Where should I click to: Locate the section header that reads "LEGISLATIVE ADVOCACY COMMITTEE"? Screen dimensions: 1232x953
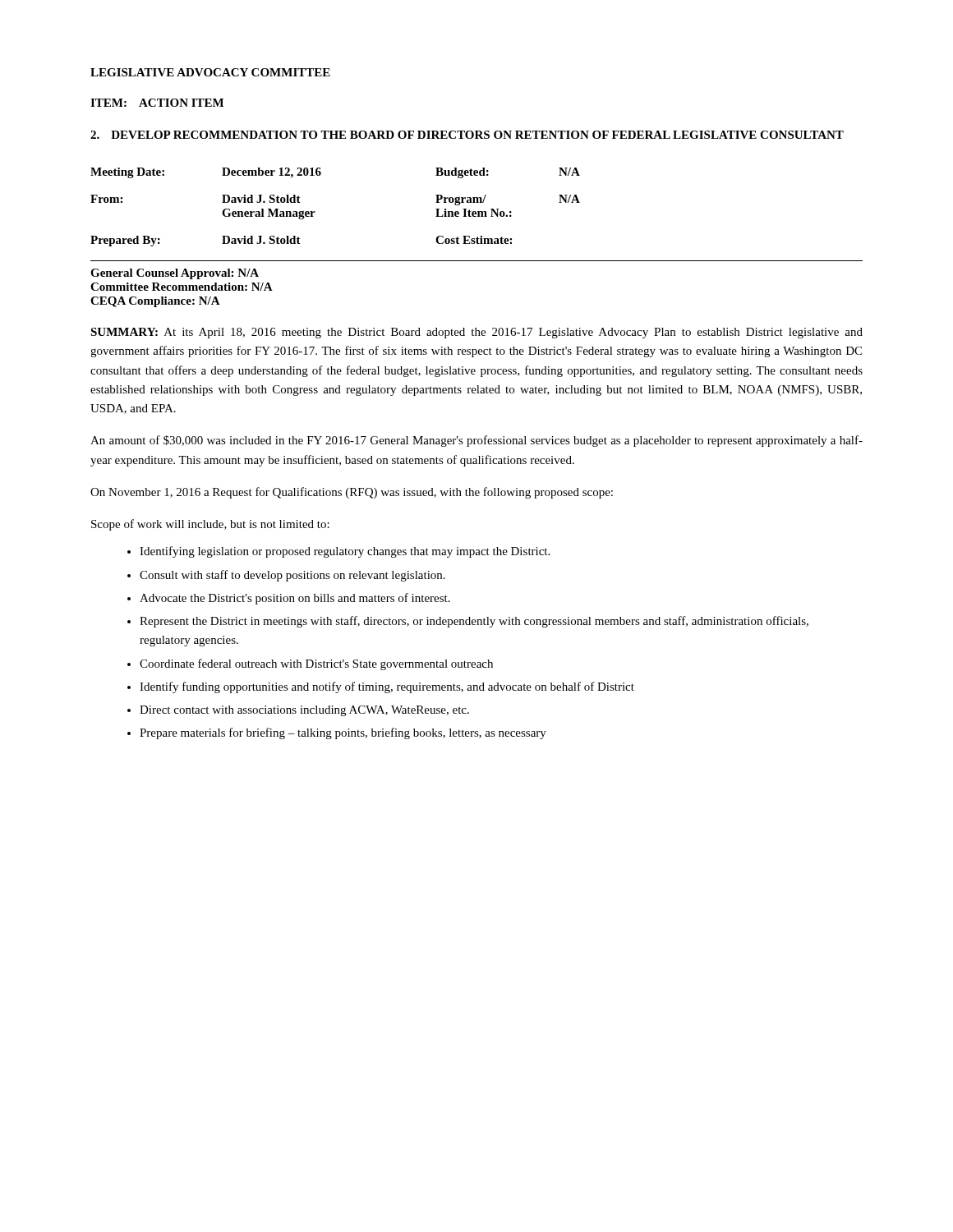click(210, 72)
